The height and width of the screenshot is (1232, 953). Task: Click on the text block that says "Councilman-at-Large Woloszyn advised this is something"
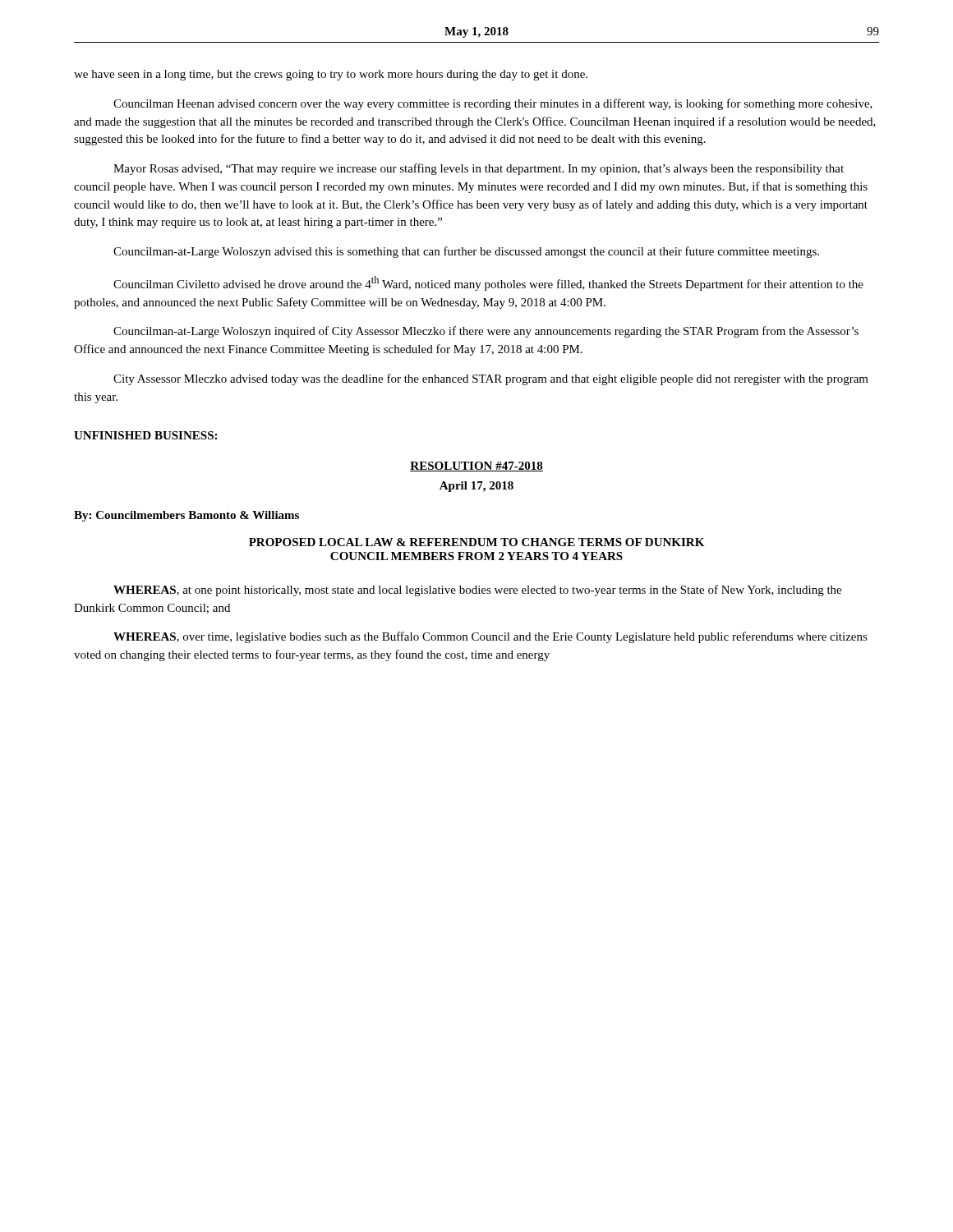(x=476, y=252)
